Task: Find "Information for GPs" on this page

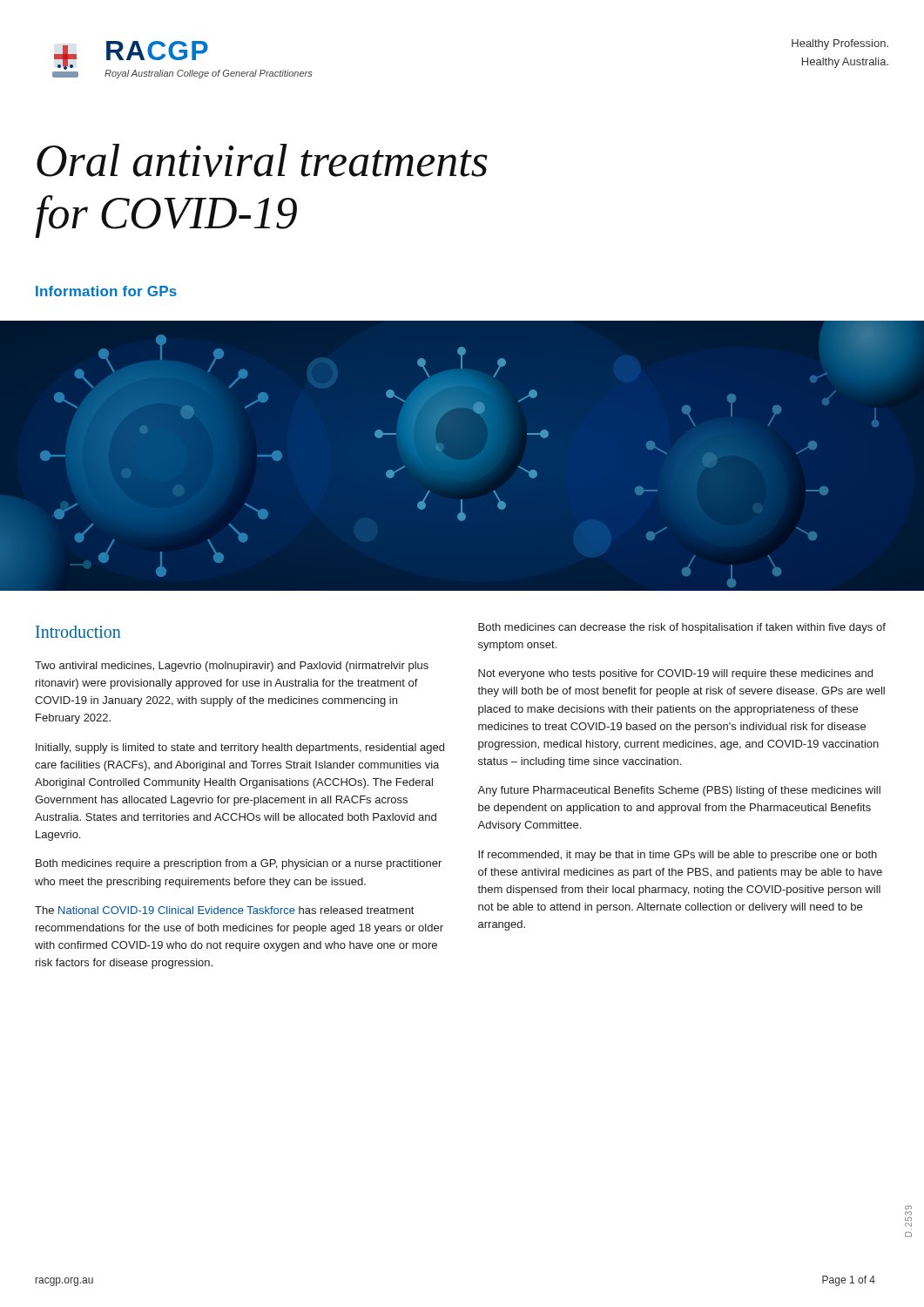Action: (106, 291)
